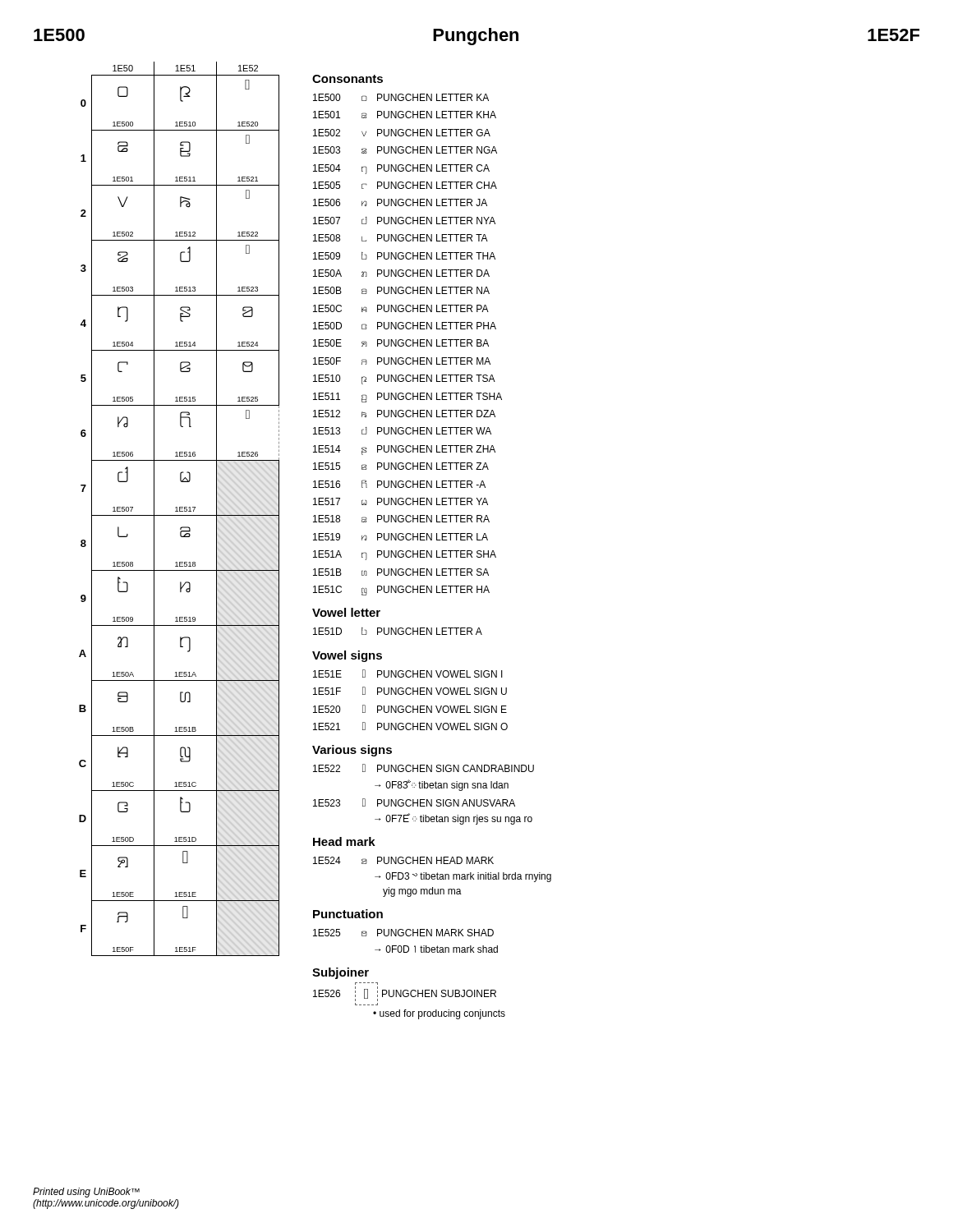Image resolution: width=953 pixels, height=1232 pixels.
Task: Click on the text block that says "1E526 𞔦 PUNGCHEN SUBJOINER • used"
Action: 405,994
